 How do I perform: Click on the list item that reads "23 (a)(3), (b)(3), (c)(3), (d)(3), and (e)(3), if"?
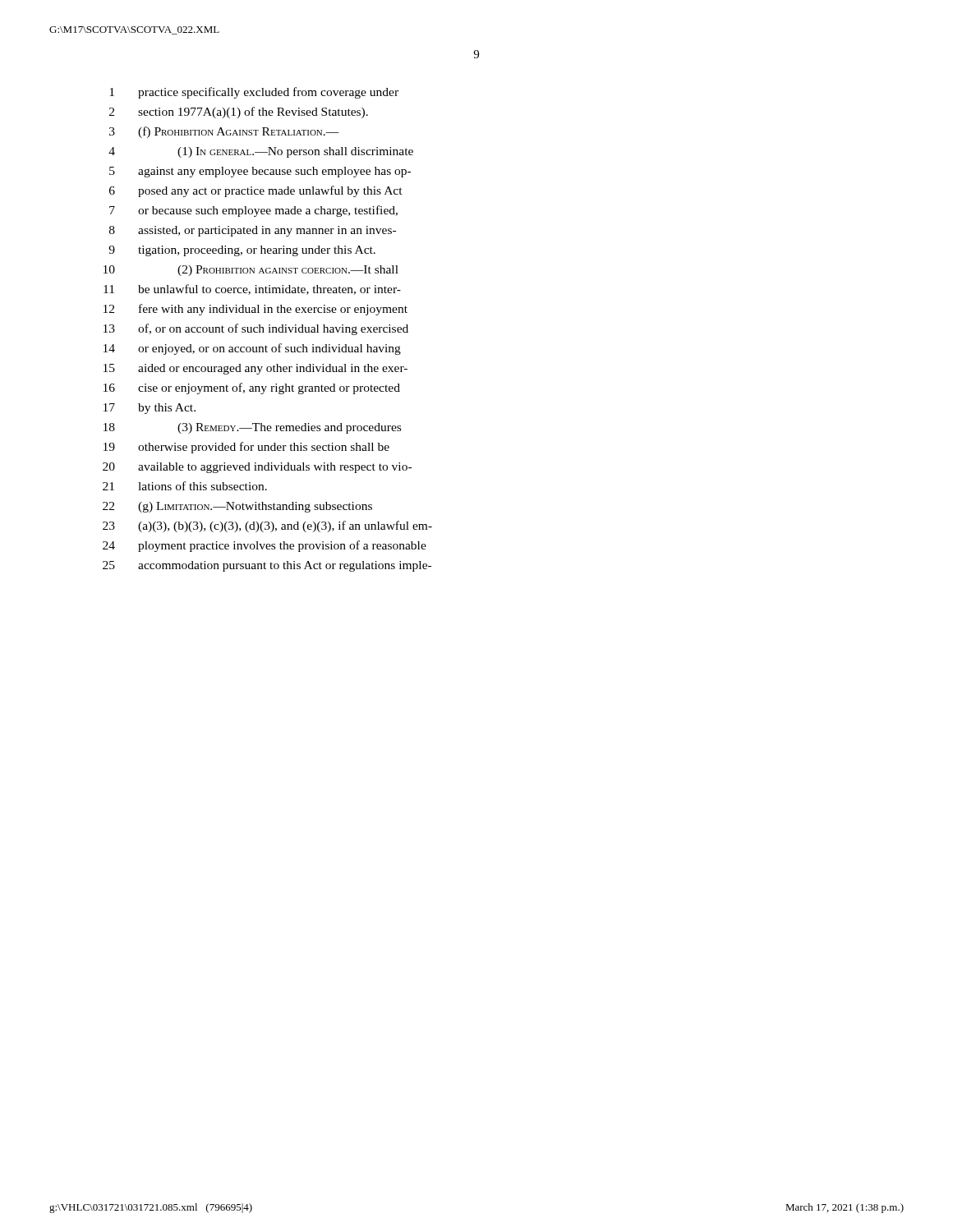click(267, 526)
